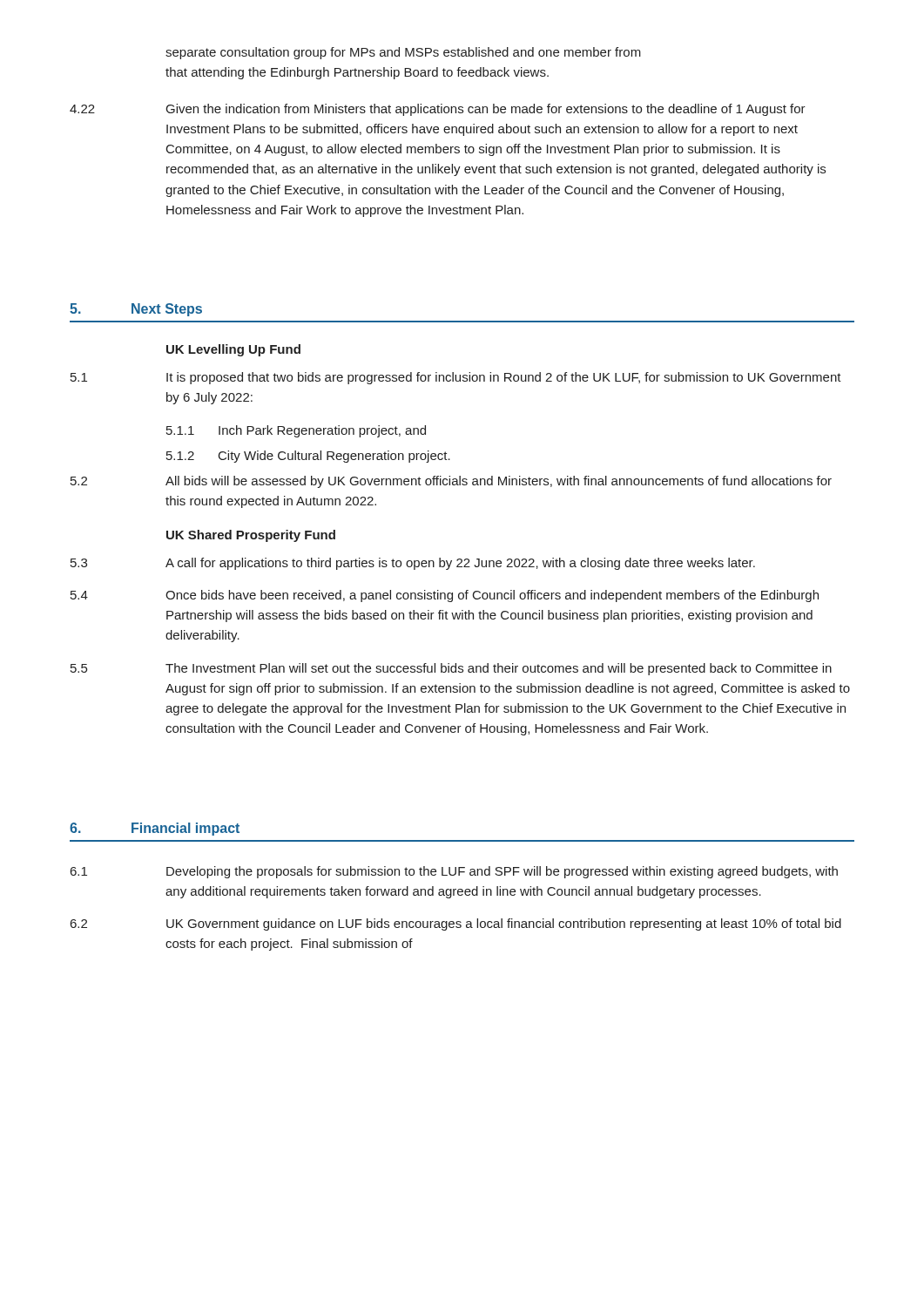
Task: Find the text block starting "5.1.1 Inch Park Regeneration project, and"
Action: [x=296, y=431]
